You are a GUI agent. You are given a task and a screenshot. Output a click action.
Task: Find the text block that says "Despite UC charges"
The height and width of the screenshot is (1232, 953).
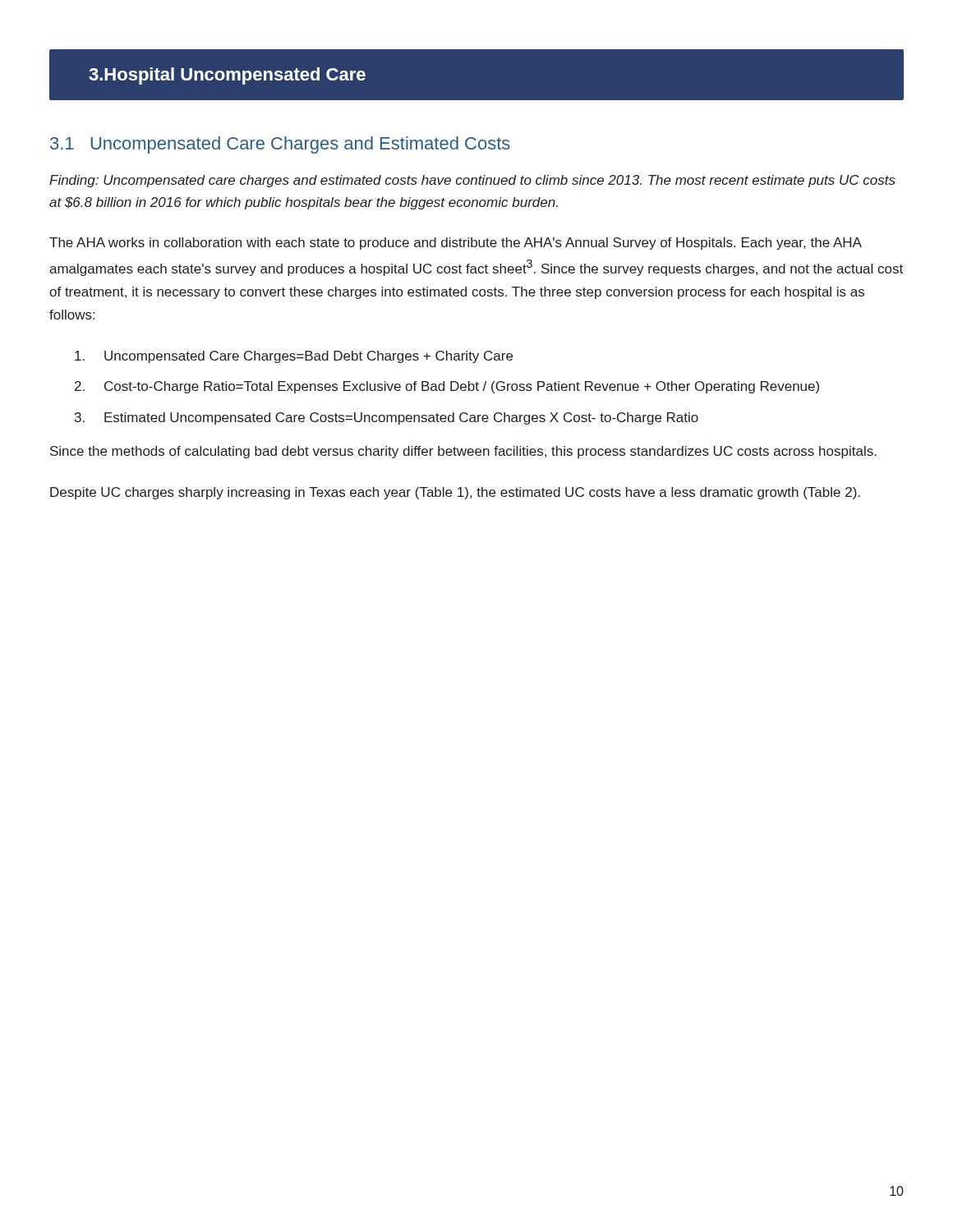click(x=455, y=492)
